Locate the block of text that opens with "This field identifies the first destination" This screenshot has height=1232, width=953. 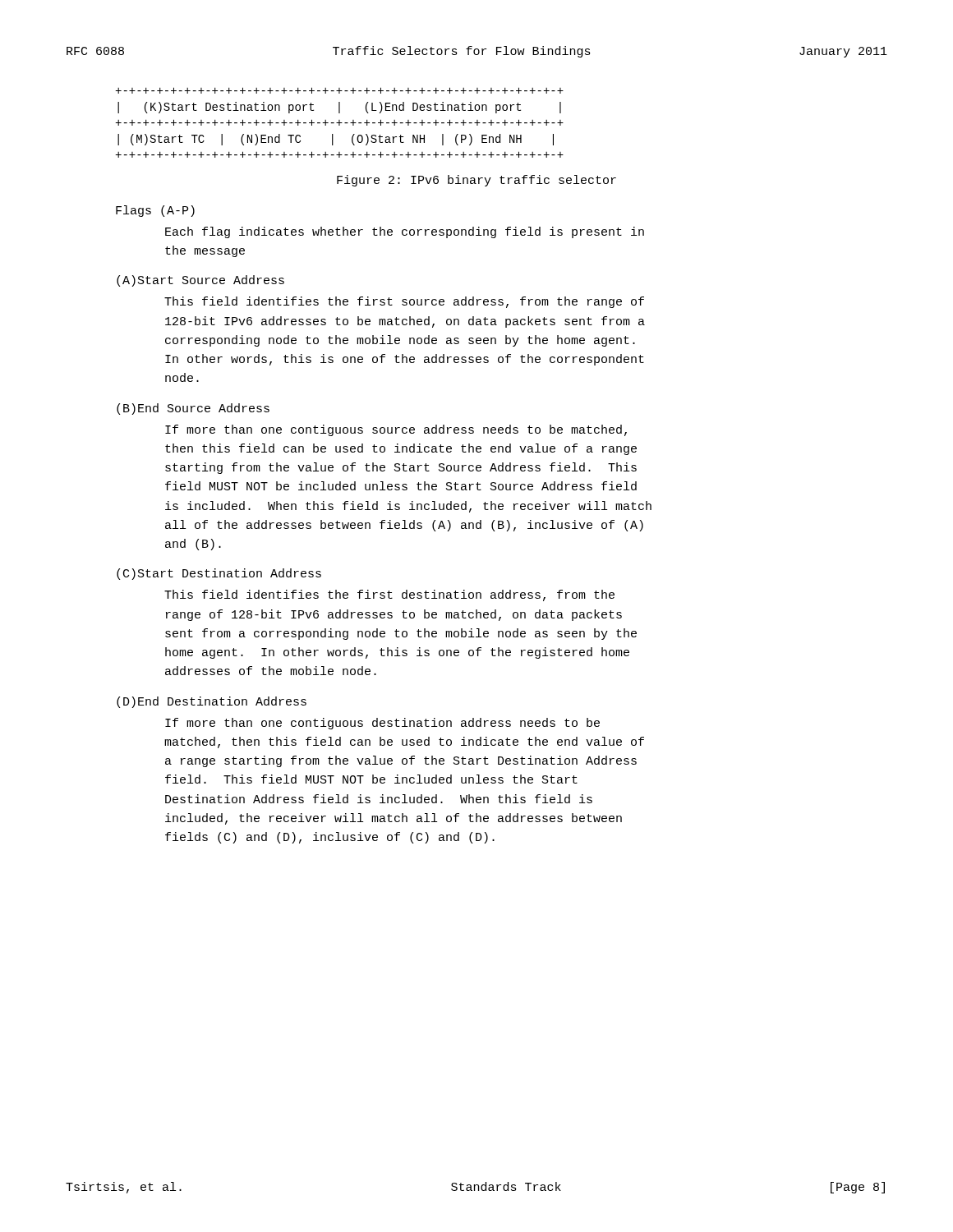point(401,634)
